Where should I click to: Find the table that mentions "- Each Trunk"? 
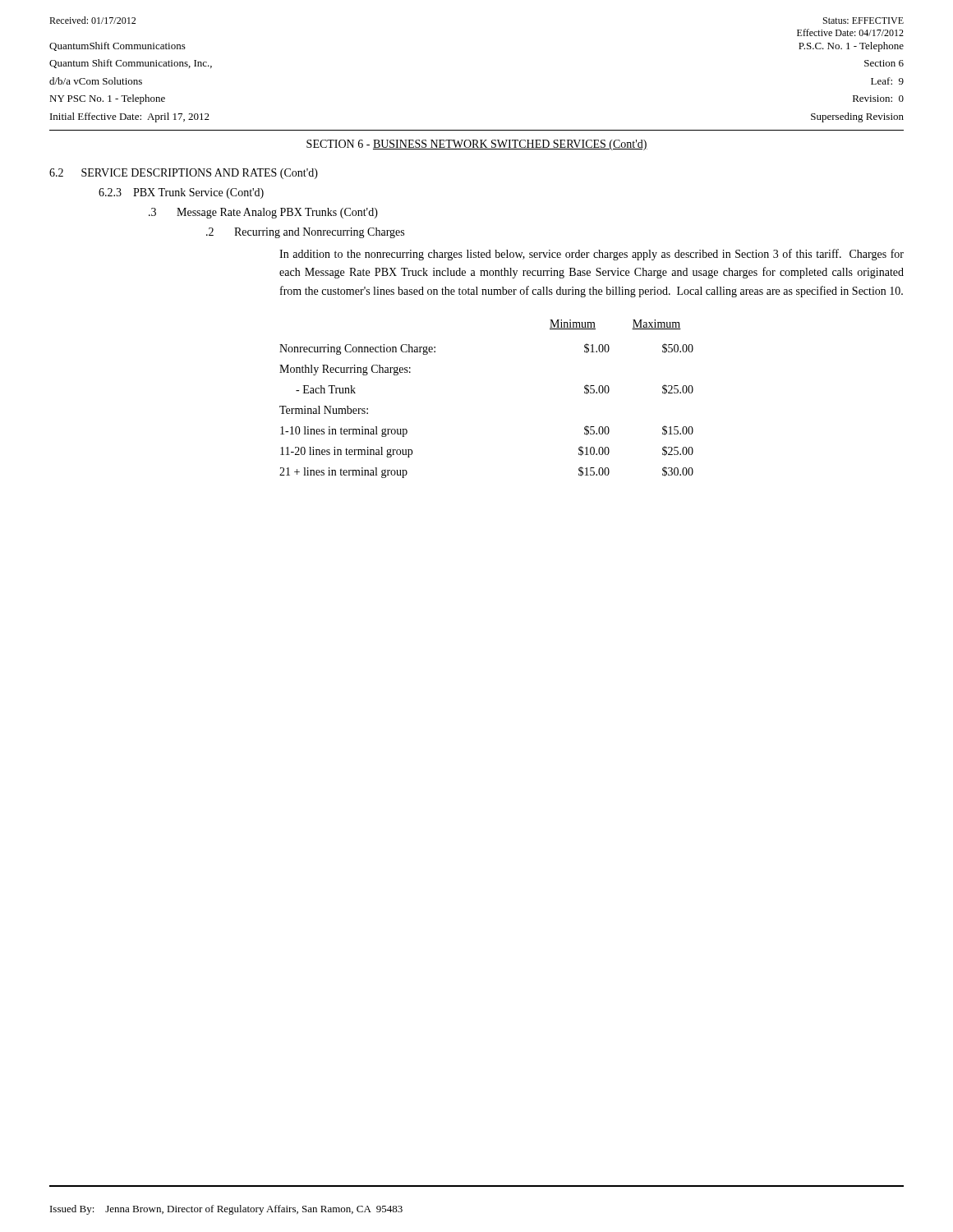pyautogui.click(x=592, y=398)
